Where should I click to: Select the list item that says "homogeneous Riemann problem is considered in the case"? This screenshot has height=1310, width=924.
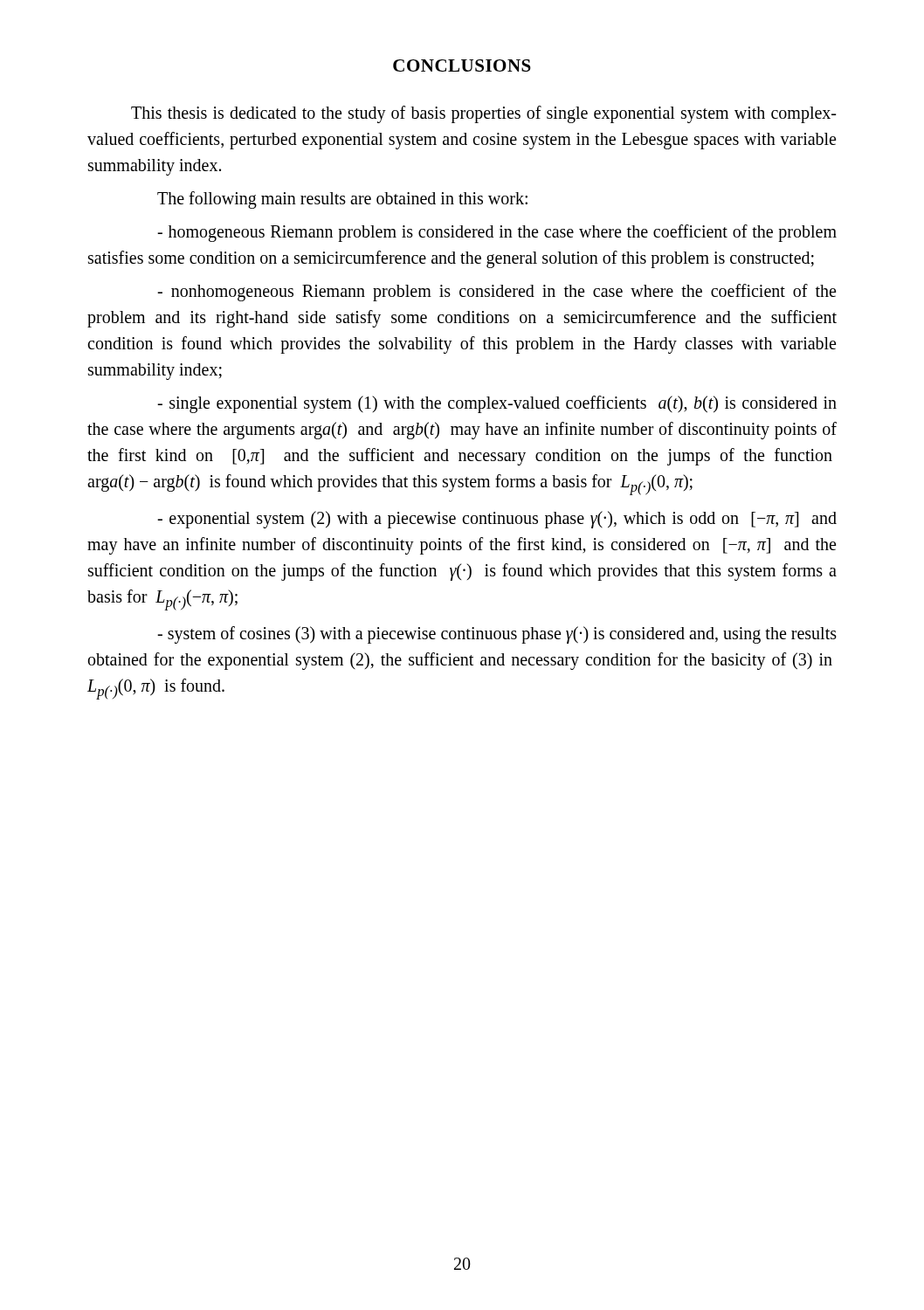click(x=462, y=244)
